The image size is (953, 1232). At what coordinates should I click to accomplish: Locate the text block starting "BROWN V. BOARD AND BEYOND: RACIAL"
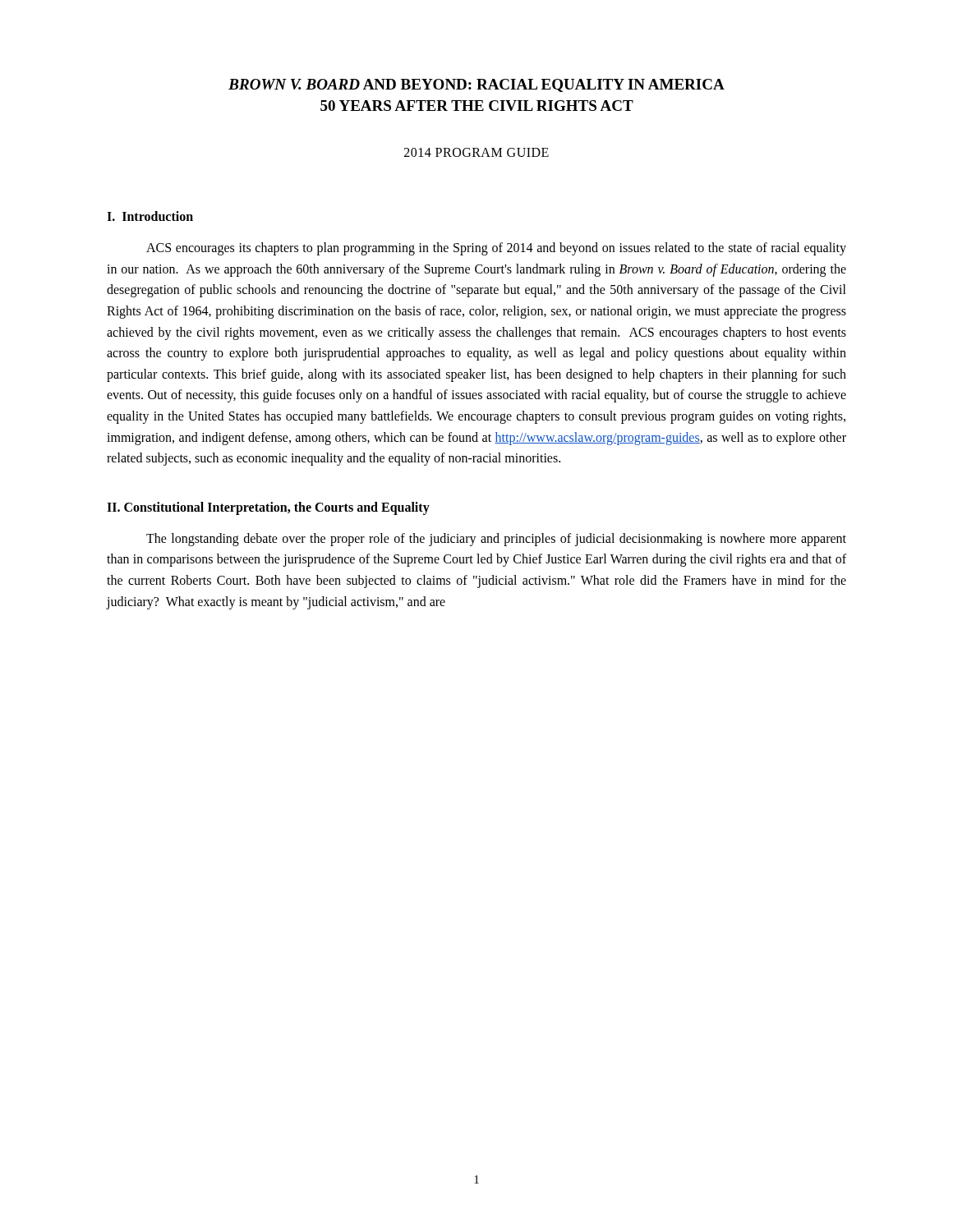coord(476,95)
